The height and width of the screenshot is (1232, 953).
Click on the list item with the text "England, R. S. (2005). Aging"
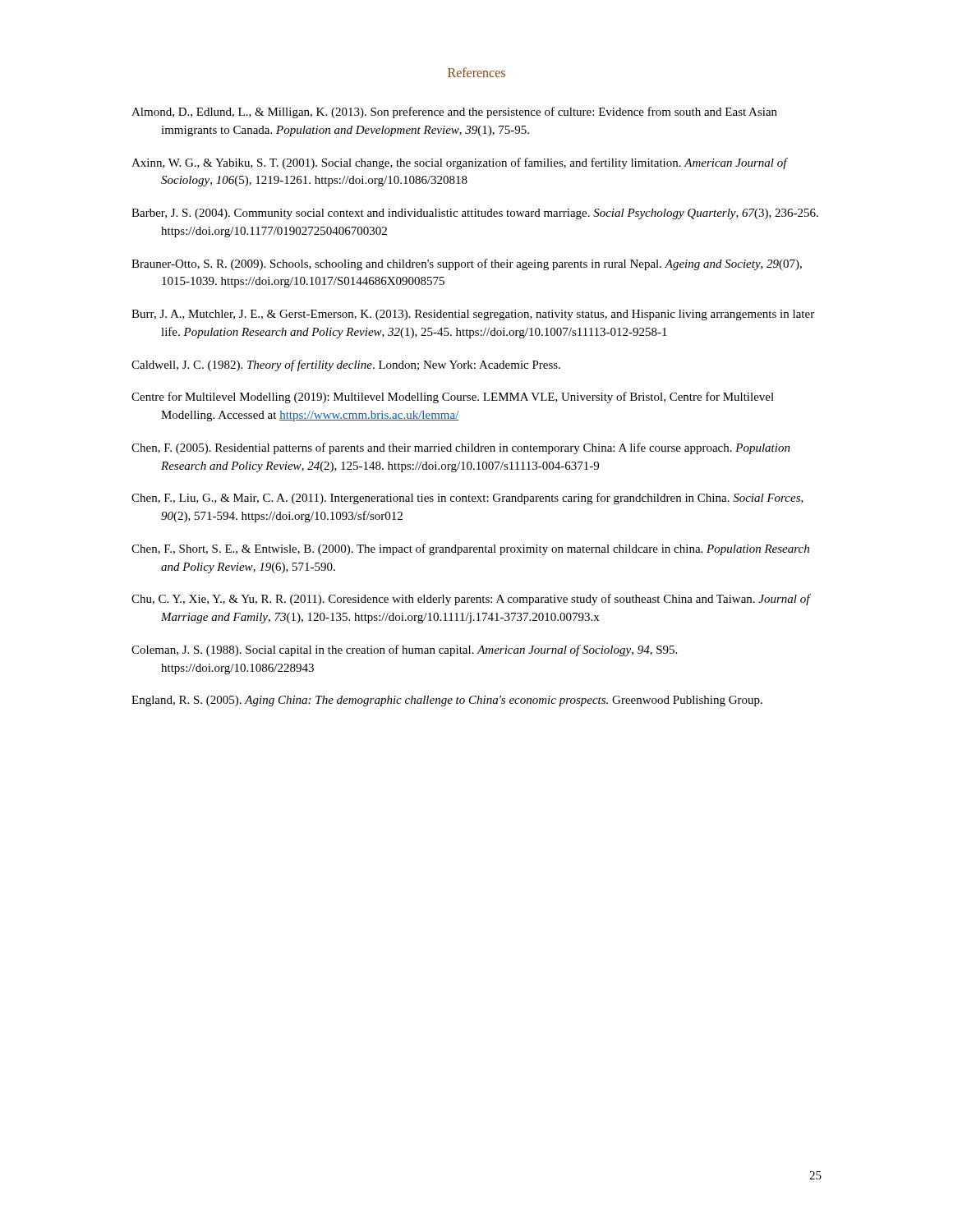447,700
